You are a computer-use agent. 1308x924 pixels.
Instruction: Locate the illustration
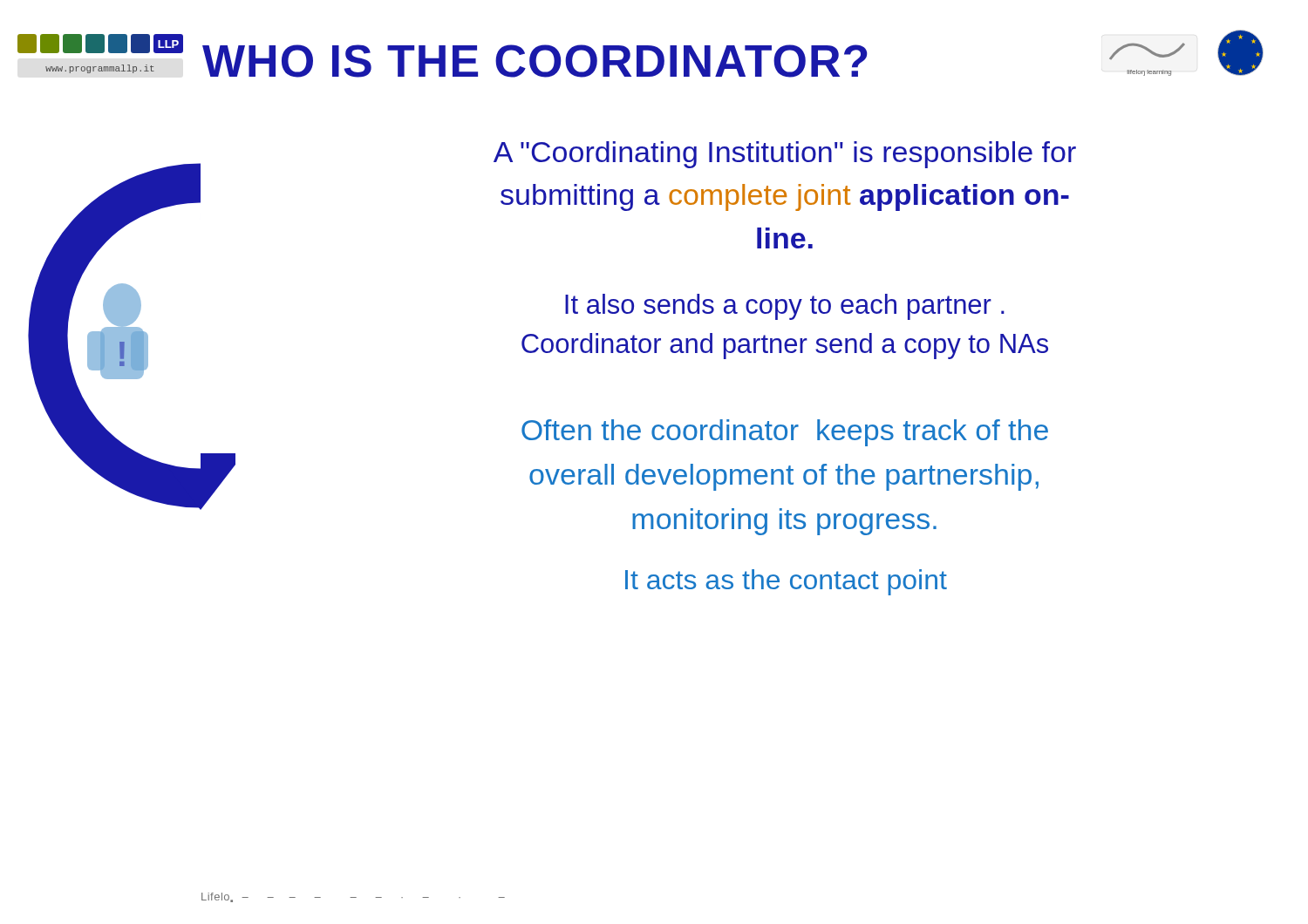click(122, 327)
